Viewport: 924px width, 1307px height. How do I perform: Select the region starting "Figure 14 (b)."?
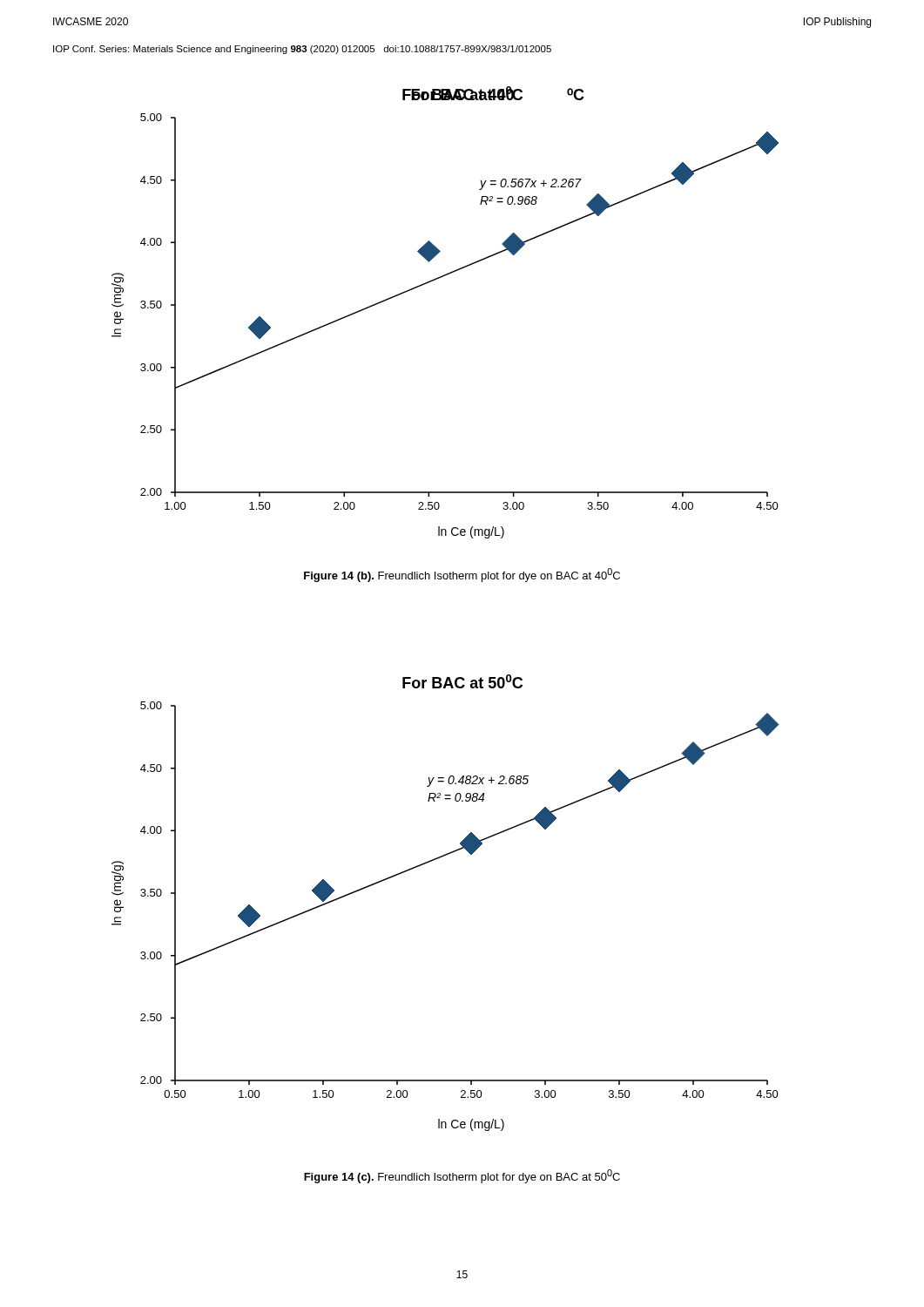click(x=462, y=574)
